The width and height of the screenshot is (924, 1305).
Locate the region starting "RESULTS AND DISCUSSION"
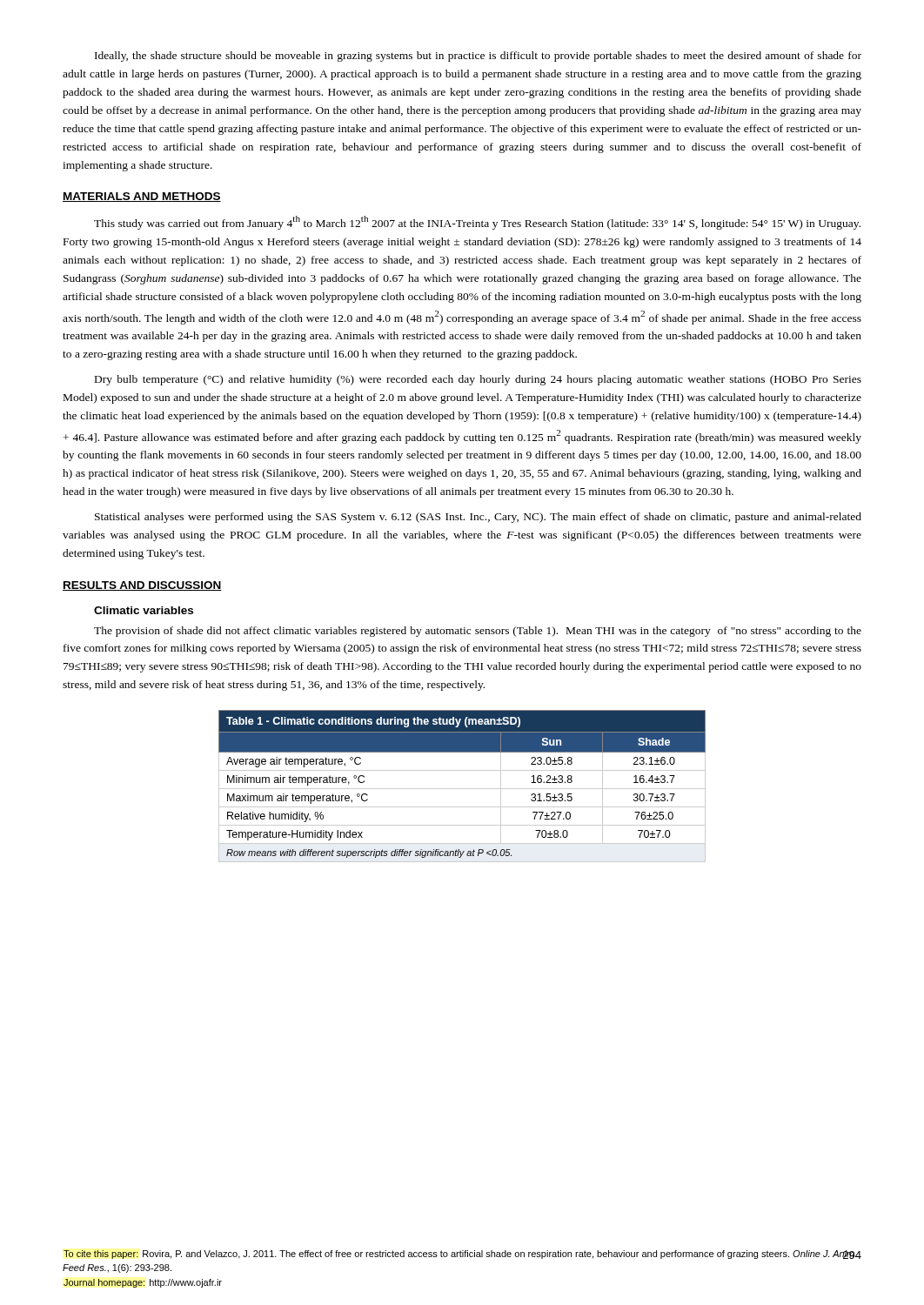point(142,585)
